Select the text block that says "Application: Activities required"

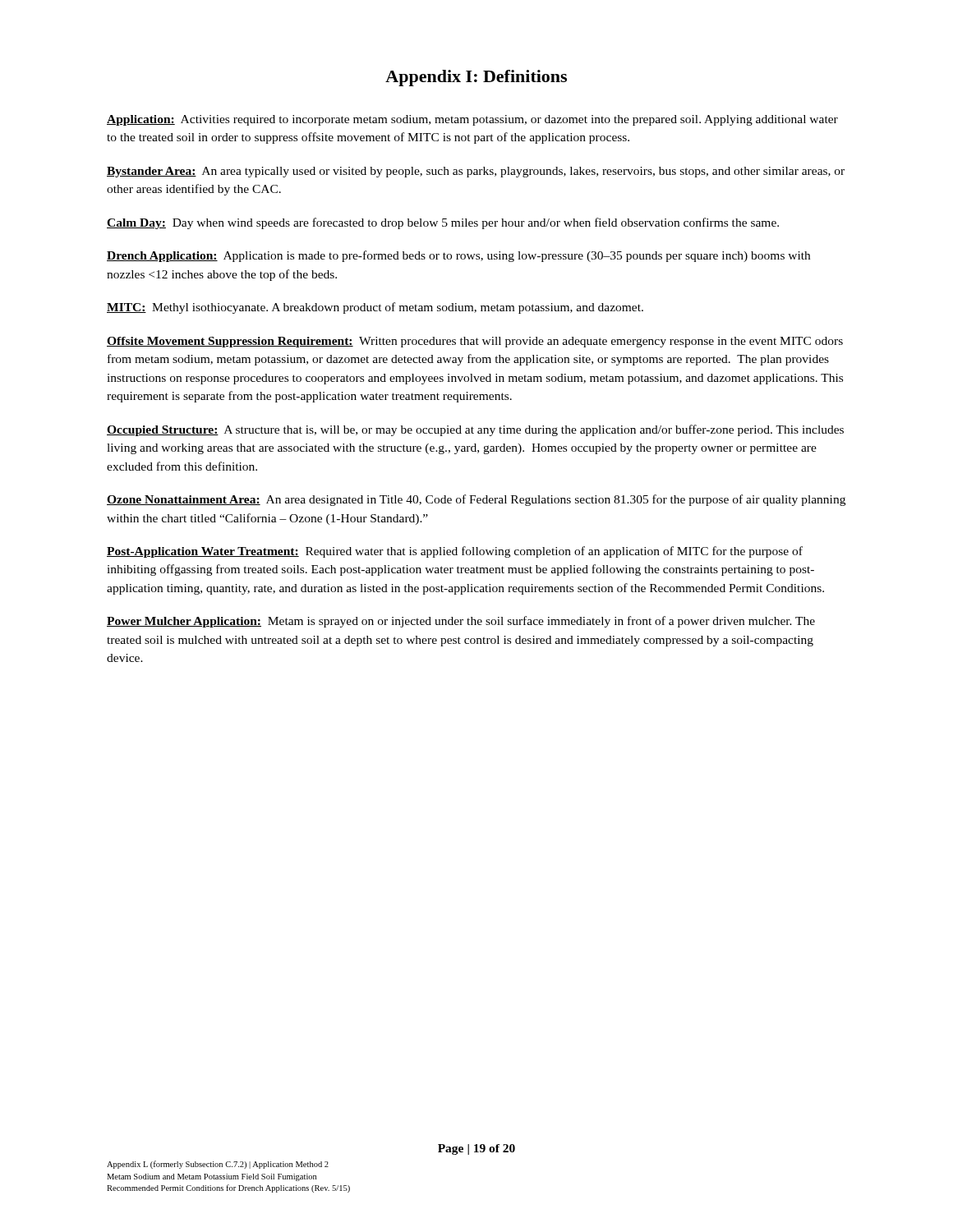pyautogui.click(x=476, y=128)
